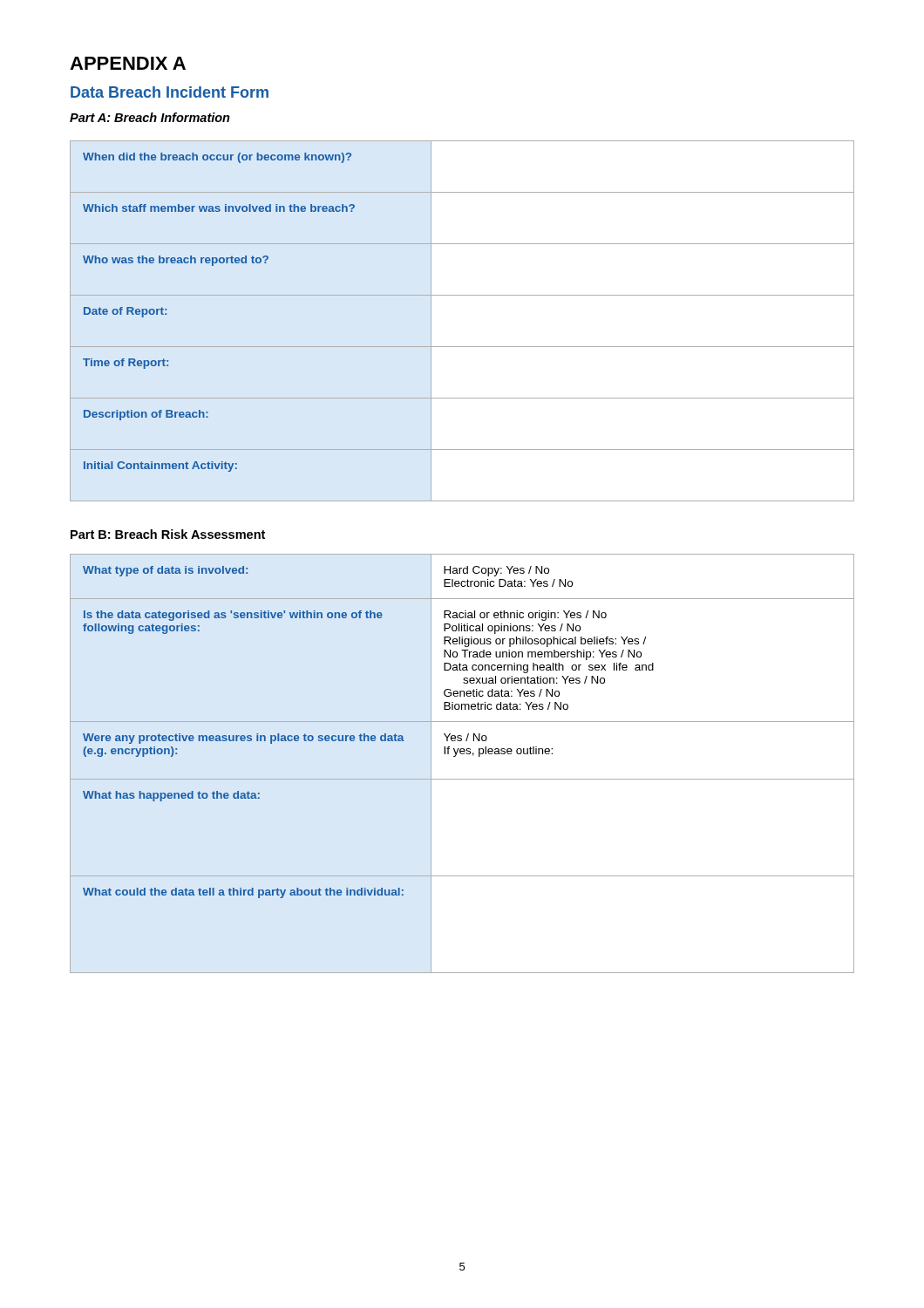Click on the table containing "Yes / No If"
This screenshot has height=1308, width=924.
(462, 763)
